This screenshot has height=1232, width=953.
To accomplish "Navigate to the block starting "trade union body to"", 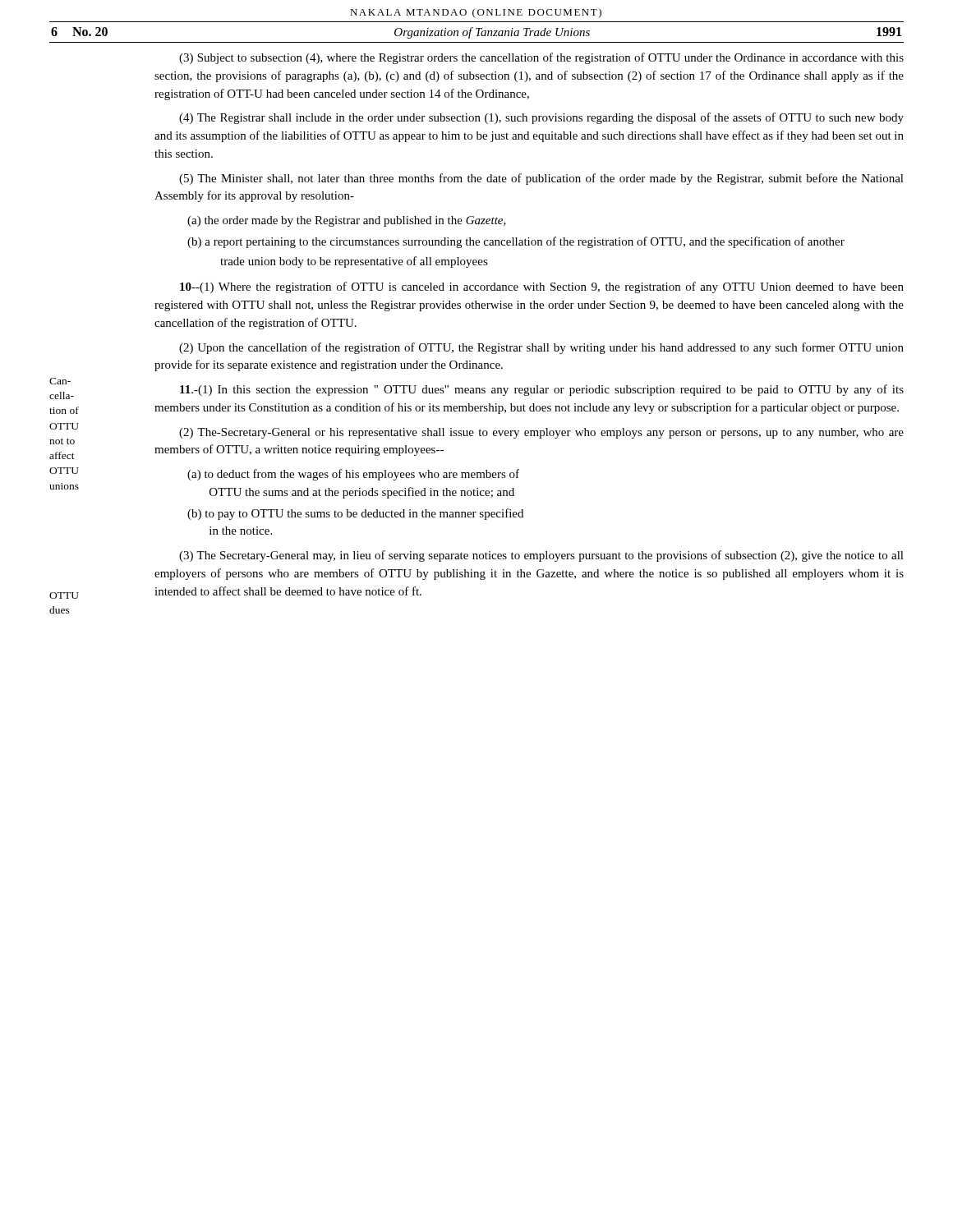I will tap(354, 261).
